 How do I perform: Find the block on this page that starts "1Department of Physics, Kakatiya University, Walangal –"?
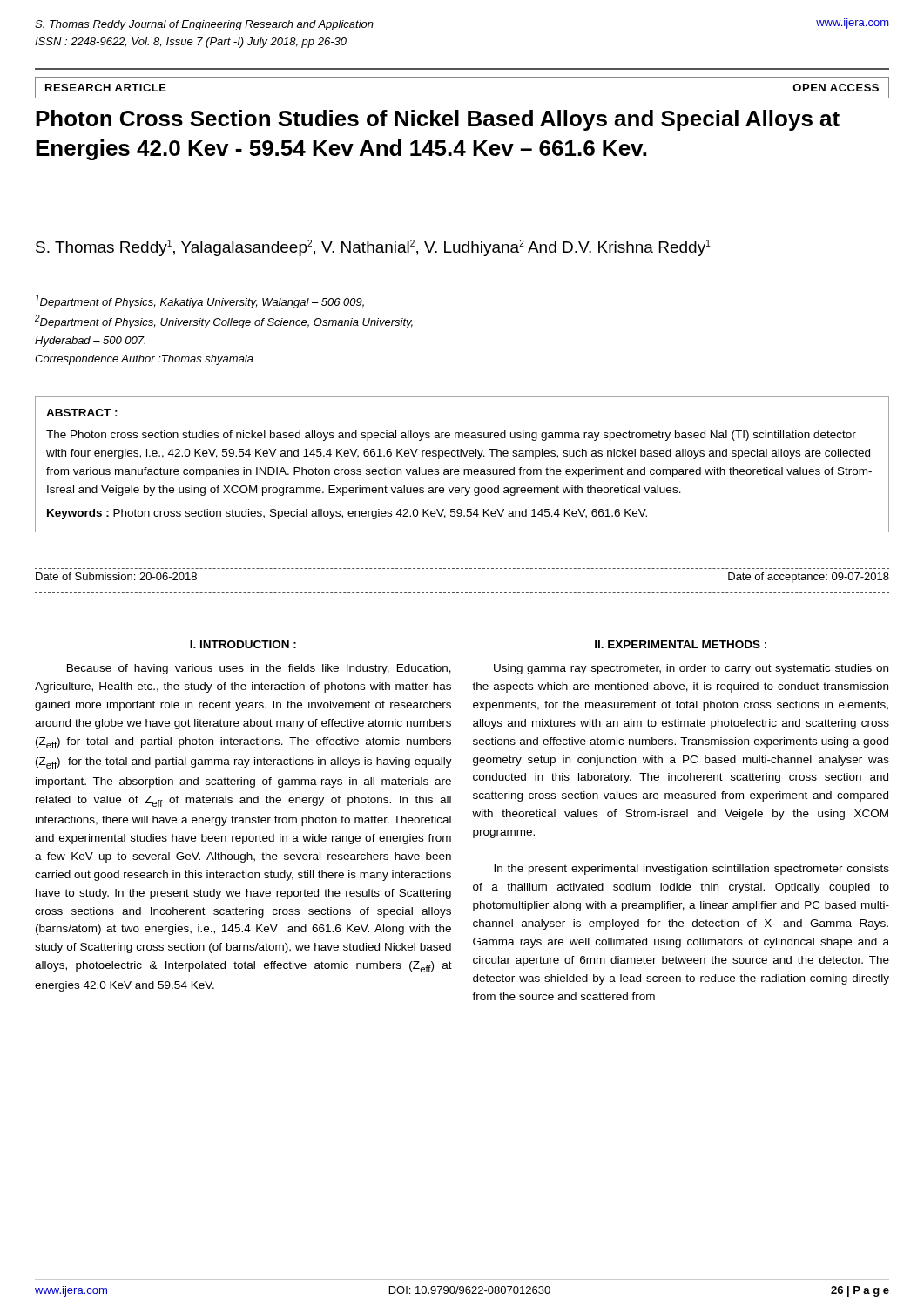(x=224, y=329)
